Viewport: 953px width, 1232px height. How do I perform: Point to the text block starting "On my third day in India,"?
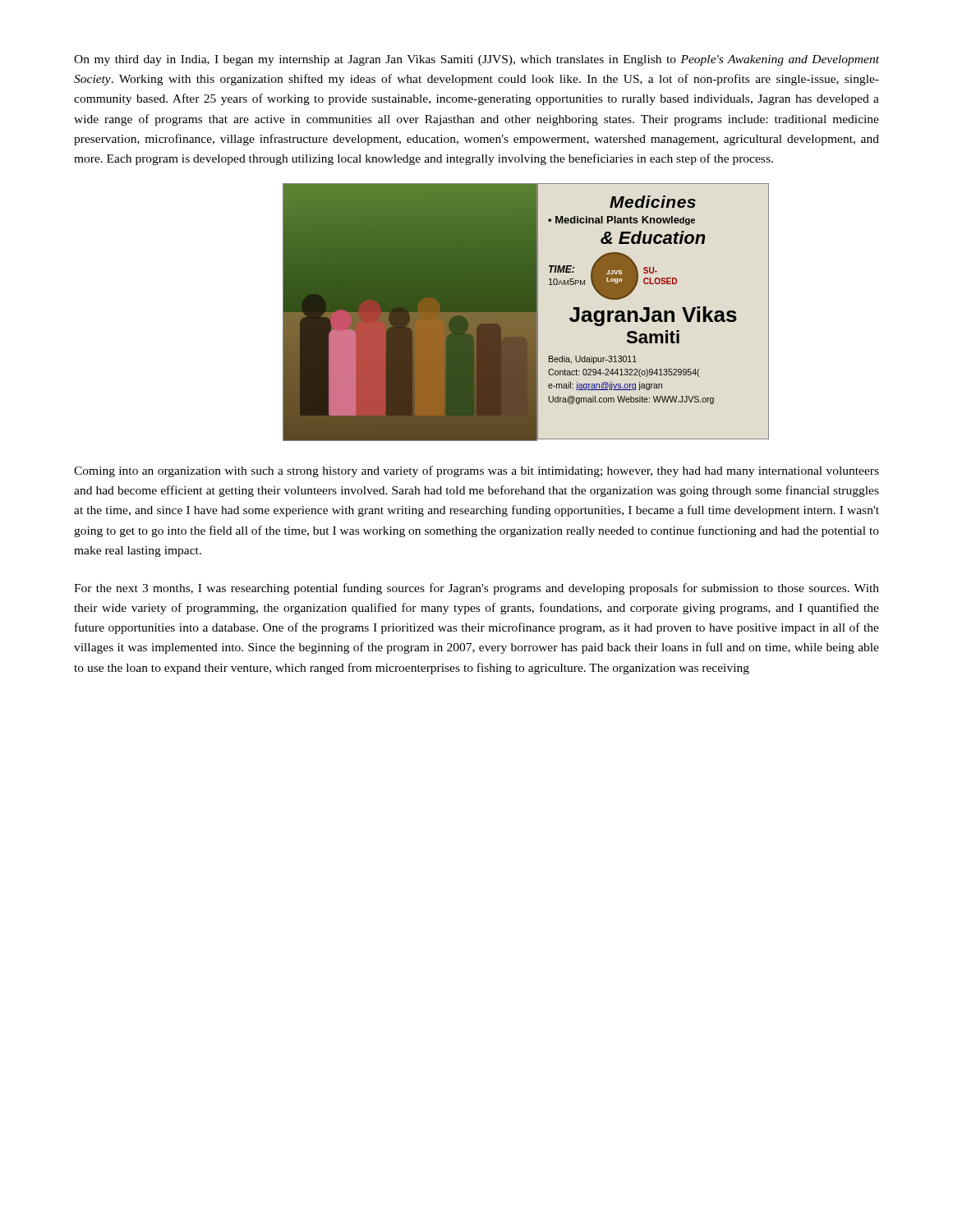coord(476,108)
